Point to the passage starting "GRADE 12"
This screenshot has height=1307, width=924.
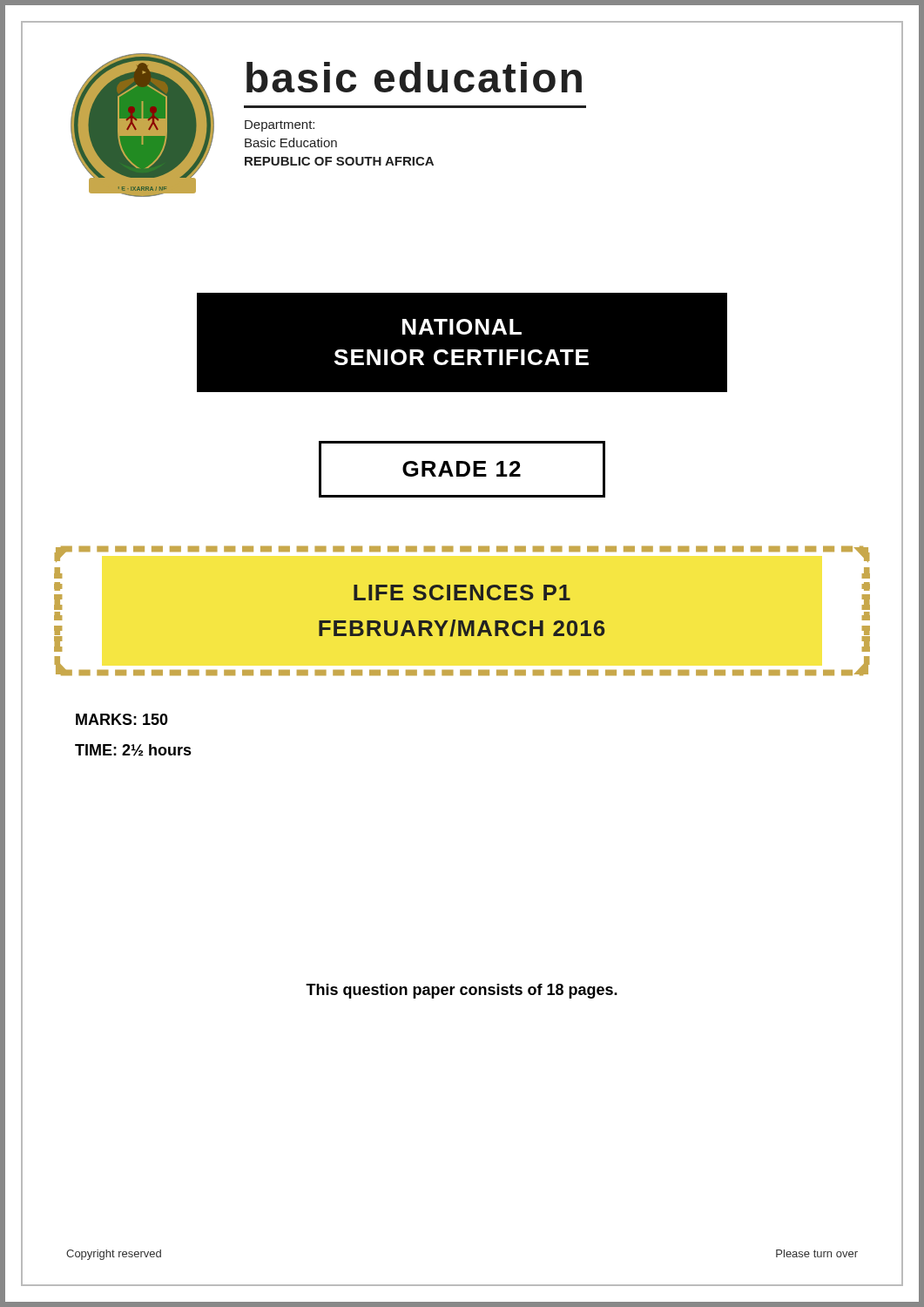(x=462, y=469)
